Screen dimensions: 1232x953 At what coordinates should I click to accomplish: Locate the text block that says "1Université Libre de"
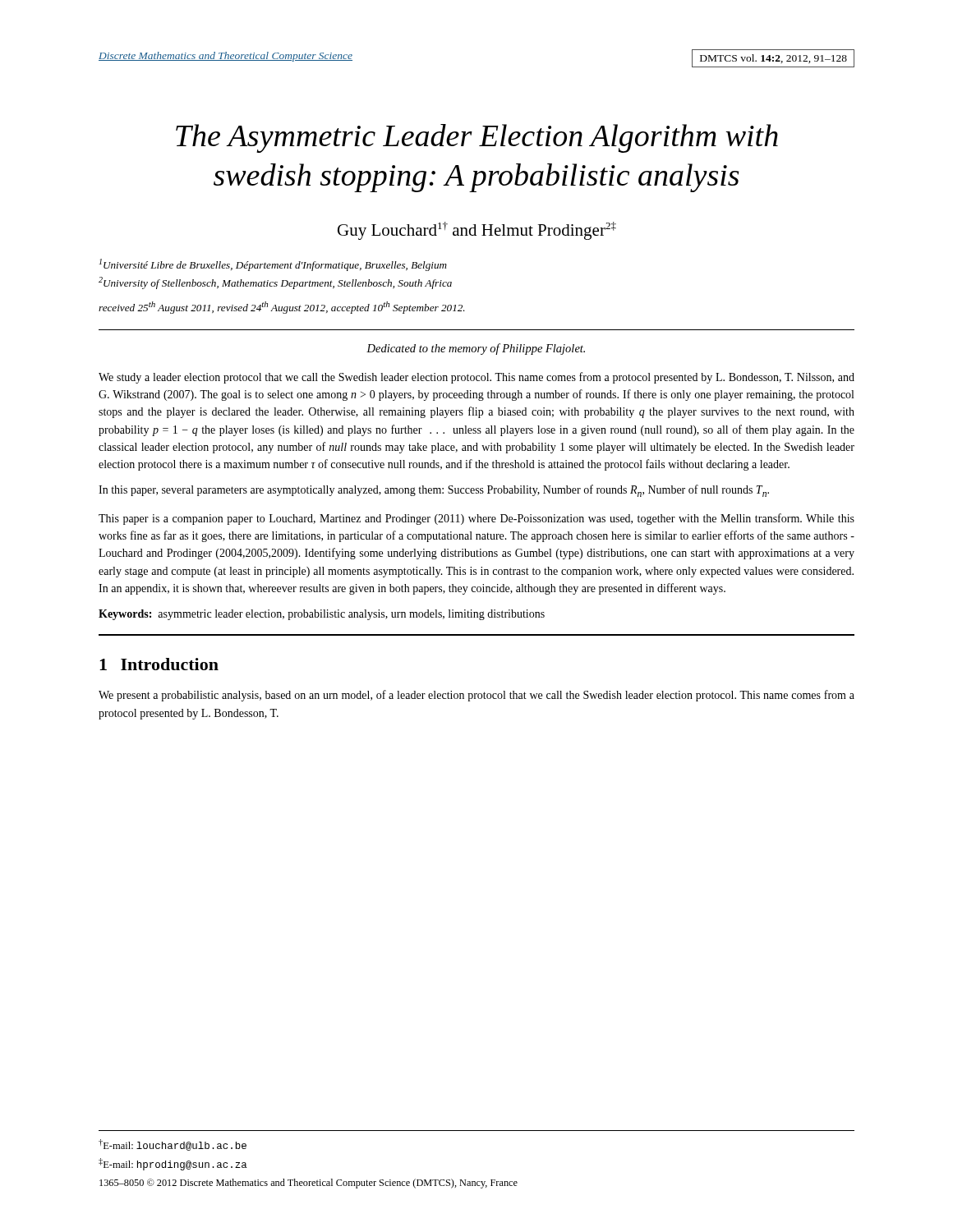pyautogui.click(x=275, y=273)
